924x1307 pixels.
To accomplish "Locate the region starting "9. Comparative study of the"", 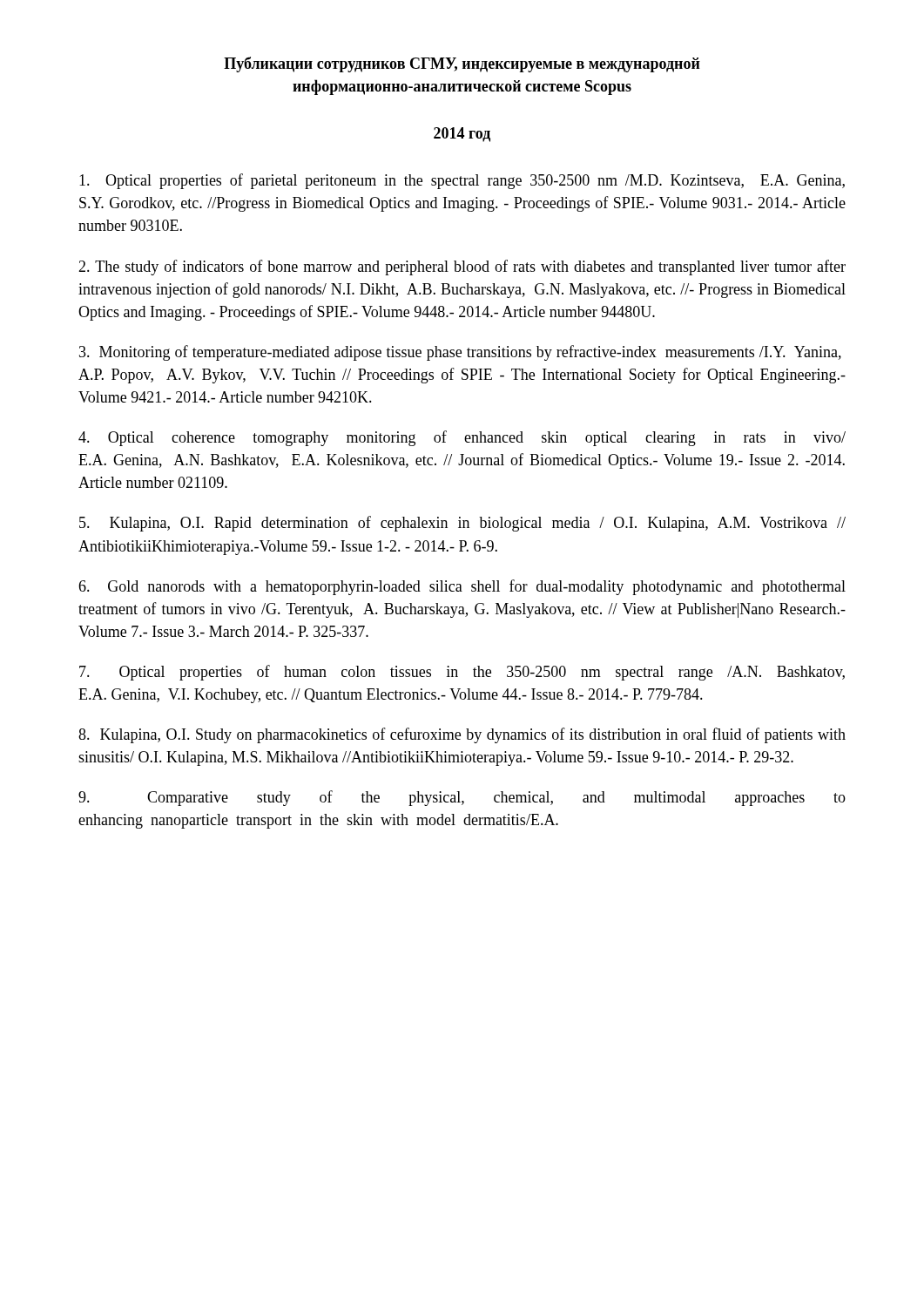I will (x=462, y=809).
